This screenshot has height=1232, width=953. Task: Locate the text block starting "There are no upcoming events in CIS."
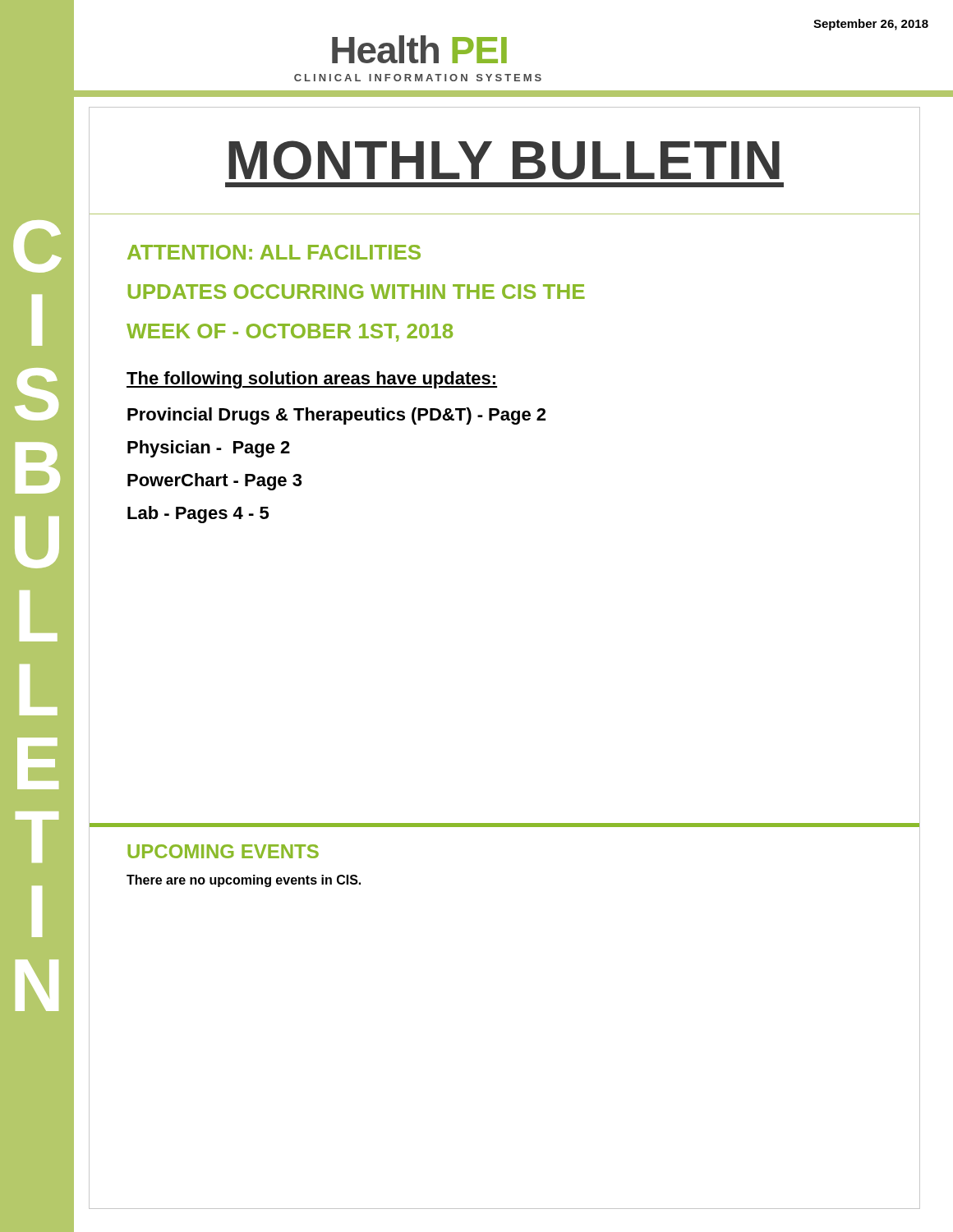[x=244, y=880]
